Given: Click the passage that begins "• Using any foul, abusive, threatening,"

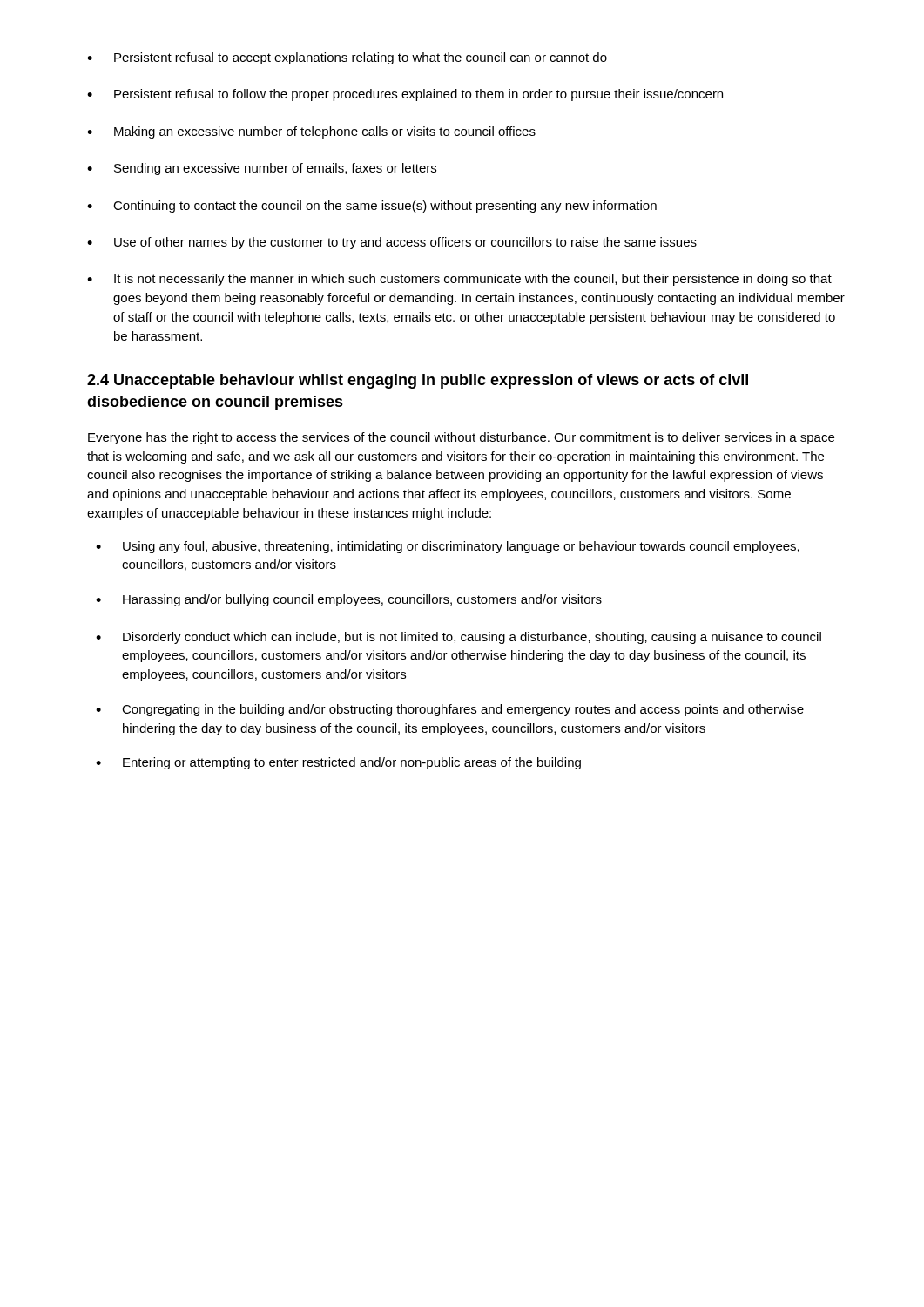Looking at the screenshot, I should (471, 555).
